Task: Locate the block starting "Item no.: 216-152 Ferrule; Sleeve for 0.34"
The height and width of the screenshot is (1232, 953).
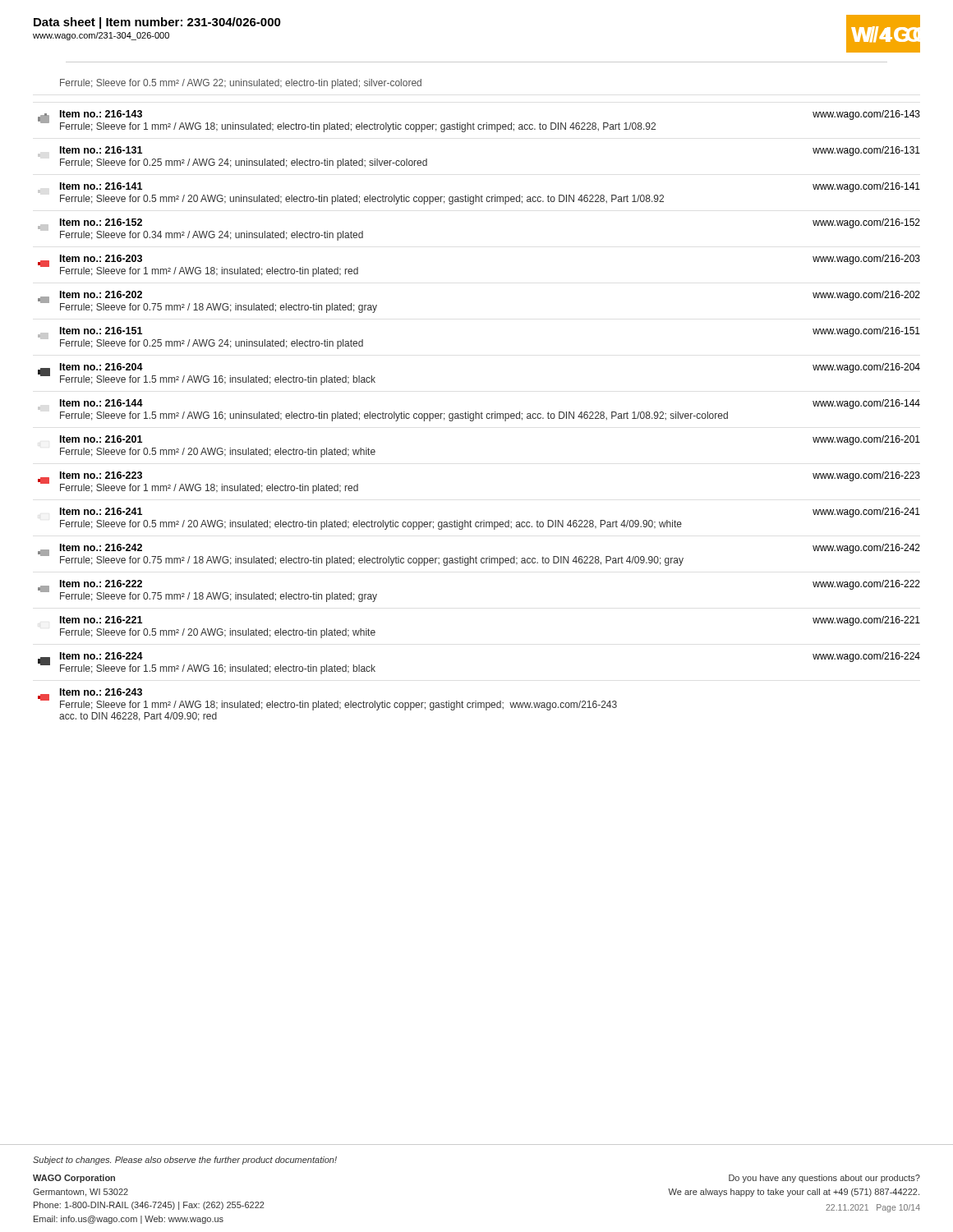Action: (x=139, y=233)
